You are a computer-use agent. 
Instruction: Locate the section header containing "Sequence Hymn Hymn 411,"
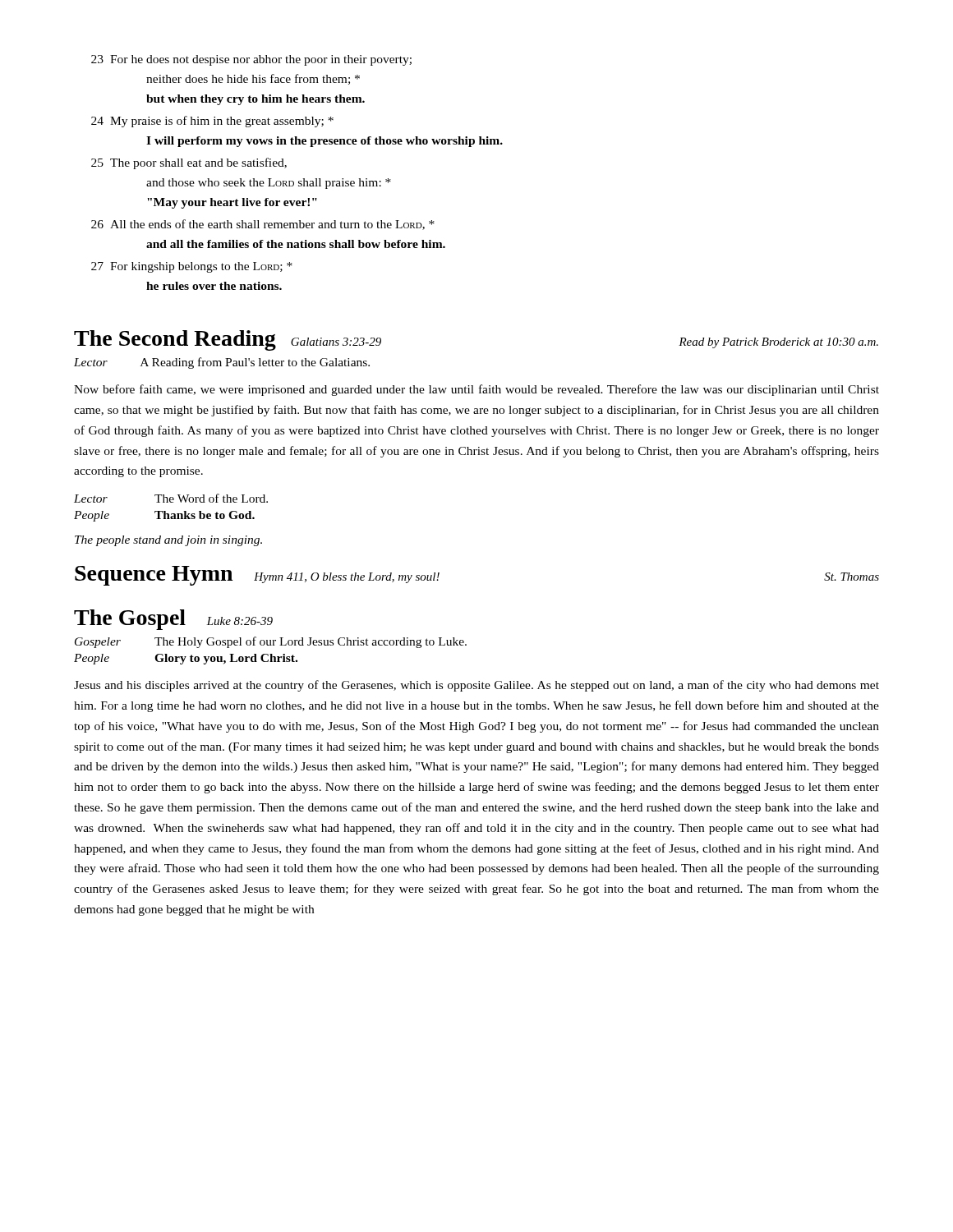150,575
